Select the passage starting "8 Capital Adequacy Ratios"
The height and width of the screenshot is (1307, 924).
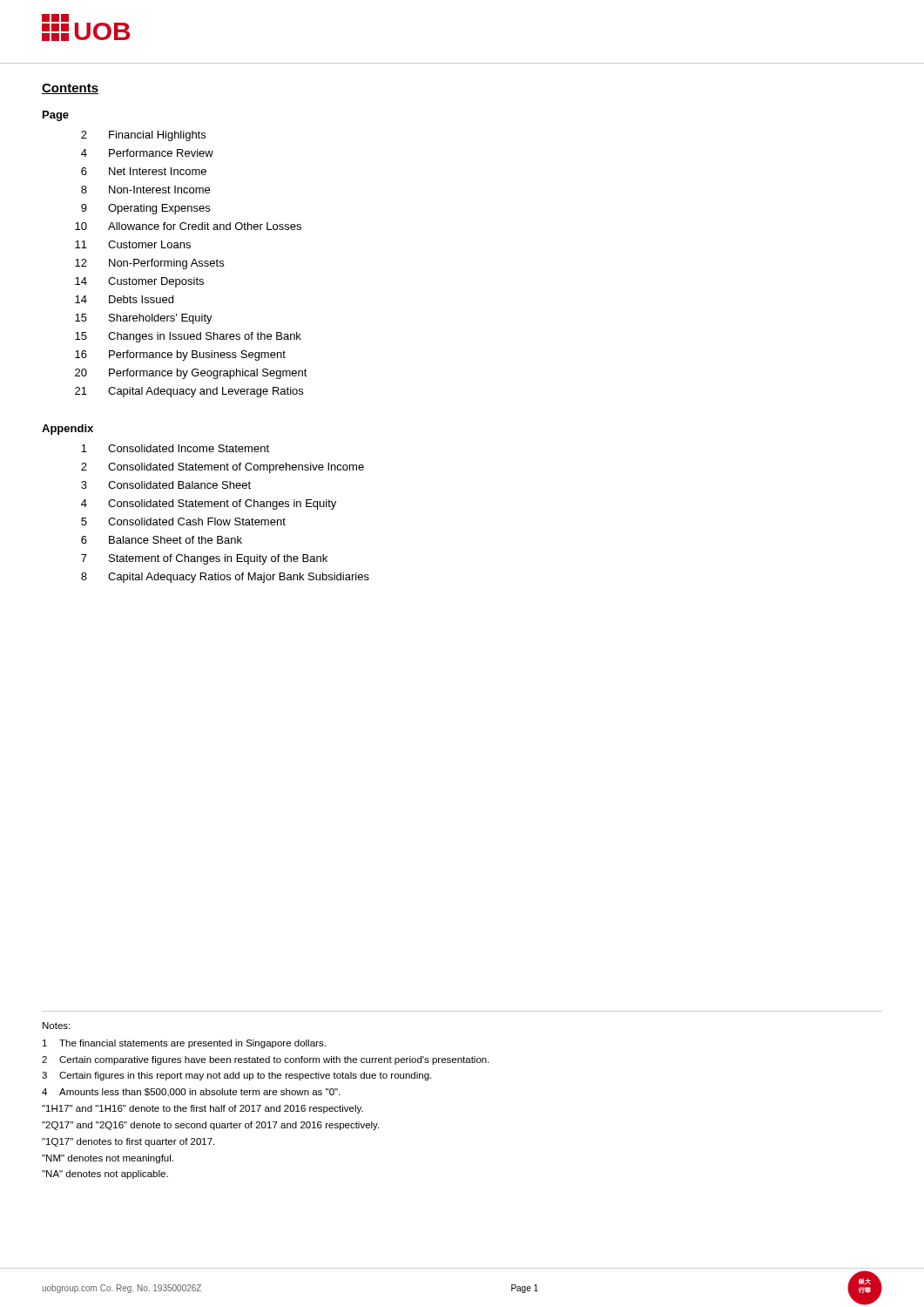(205, 576)
